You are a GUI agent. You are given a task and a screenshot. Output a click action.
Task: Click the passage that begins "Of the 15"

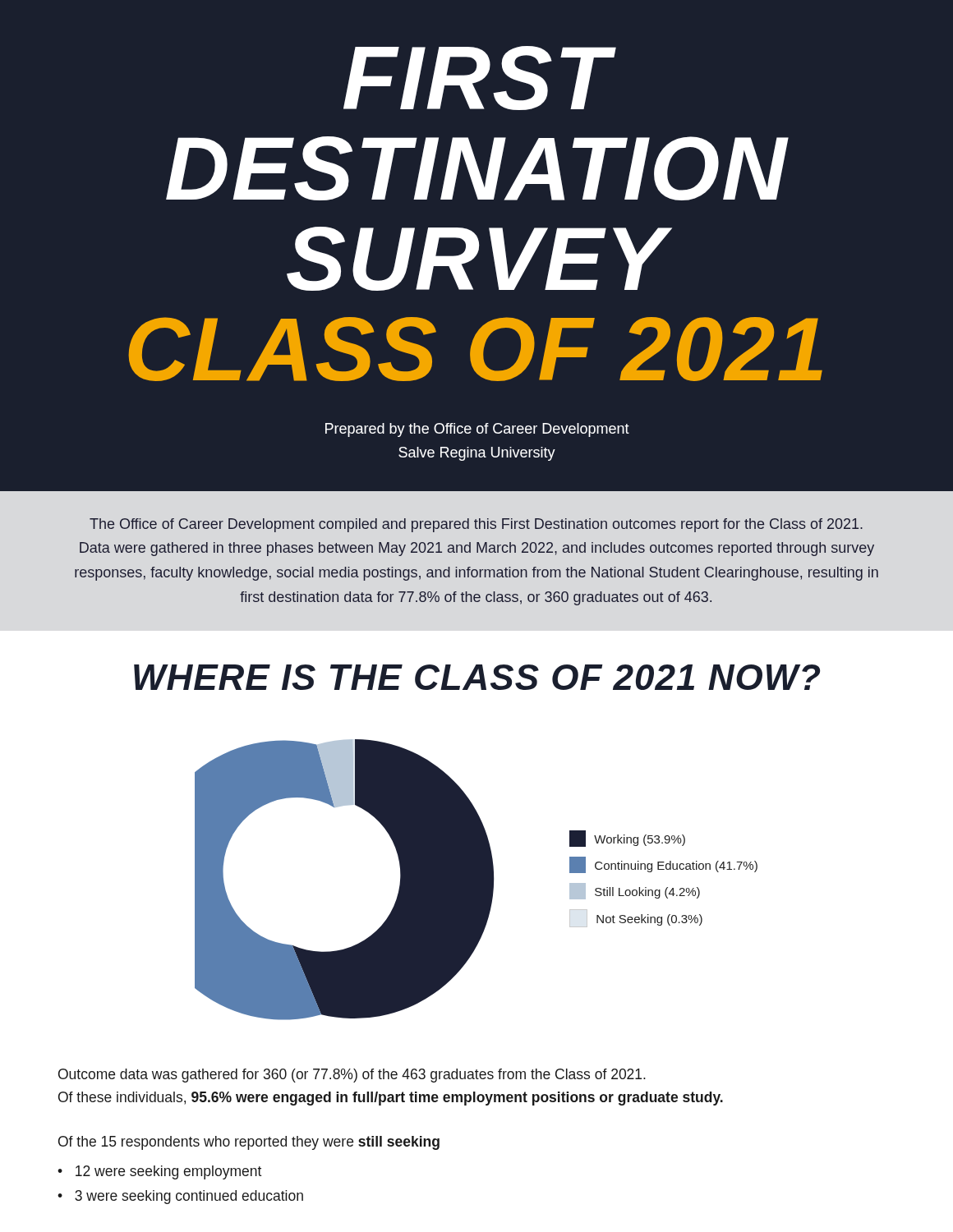click(x=249, y=1143)
